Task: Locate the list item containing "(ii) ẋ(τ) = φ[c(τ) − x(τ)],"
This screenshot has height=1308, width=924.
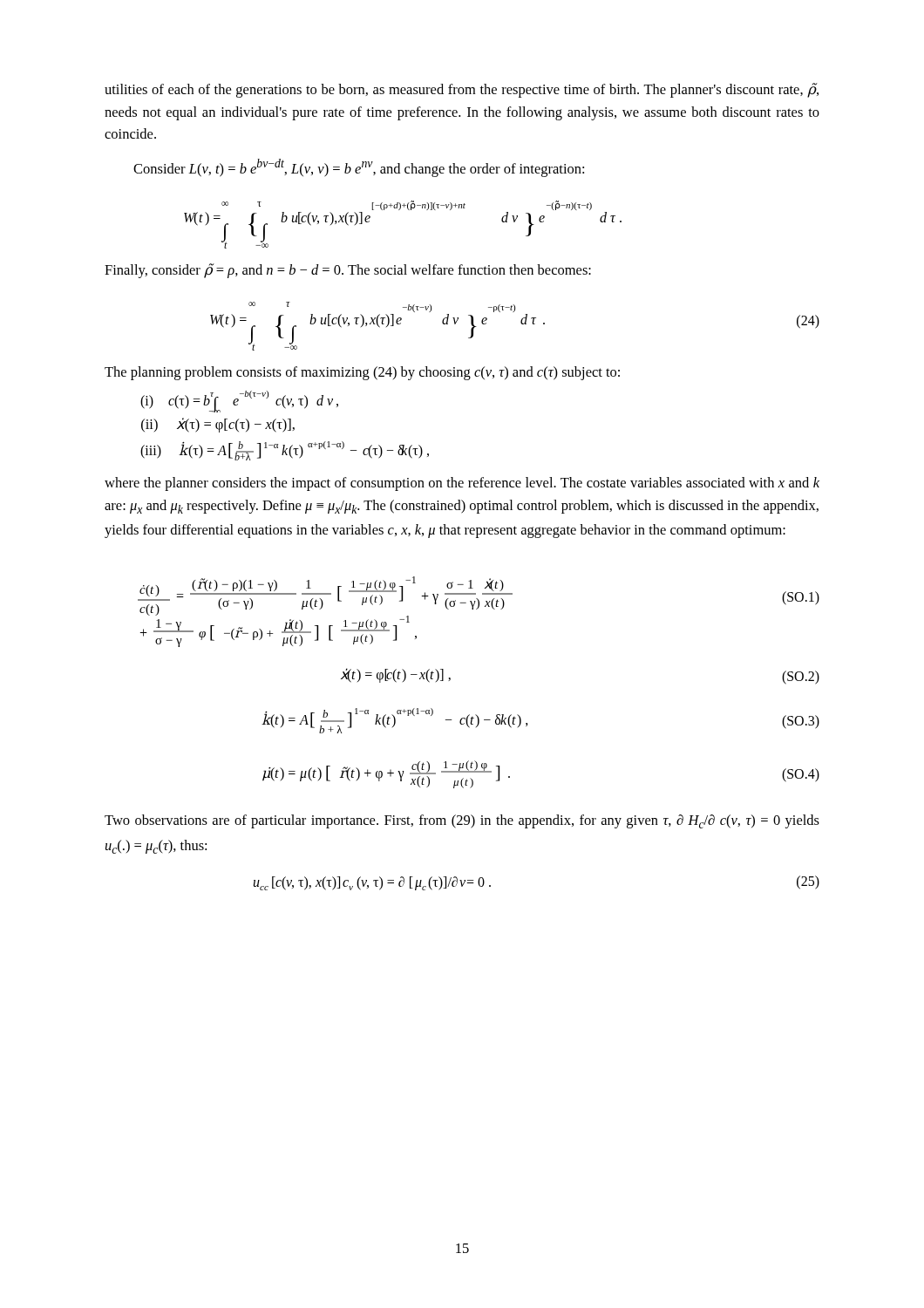Action: [218, 425]
